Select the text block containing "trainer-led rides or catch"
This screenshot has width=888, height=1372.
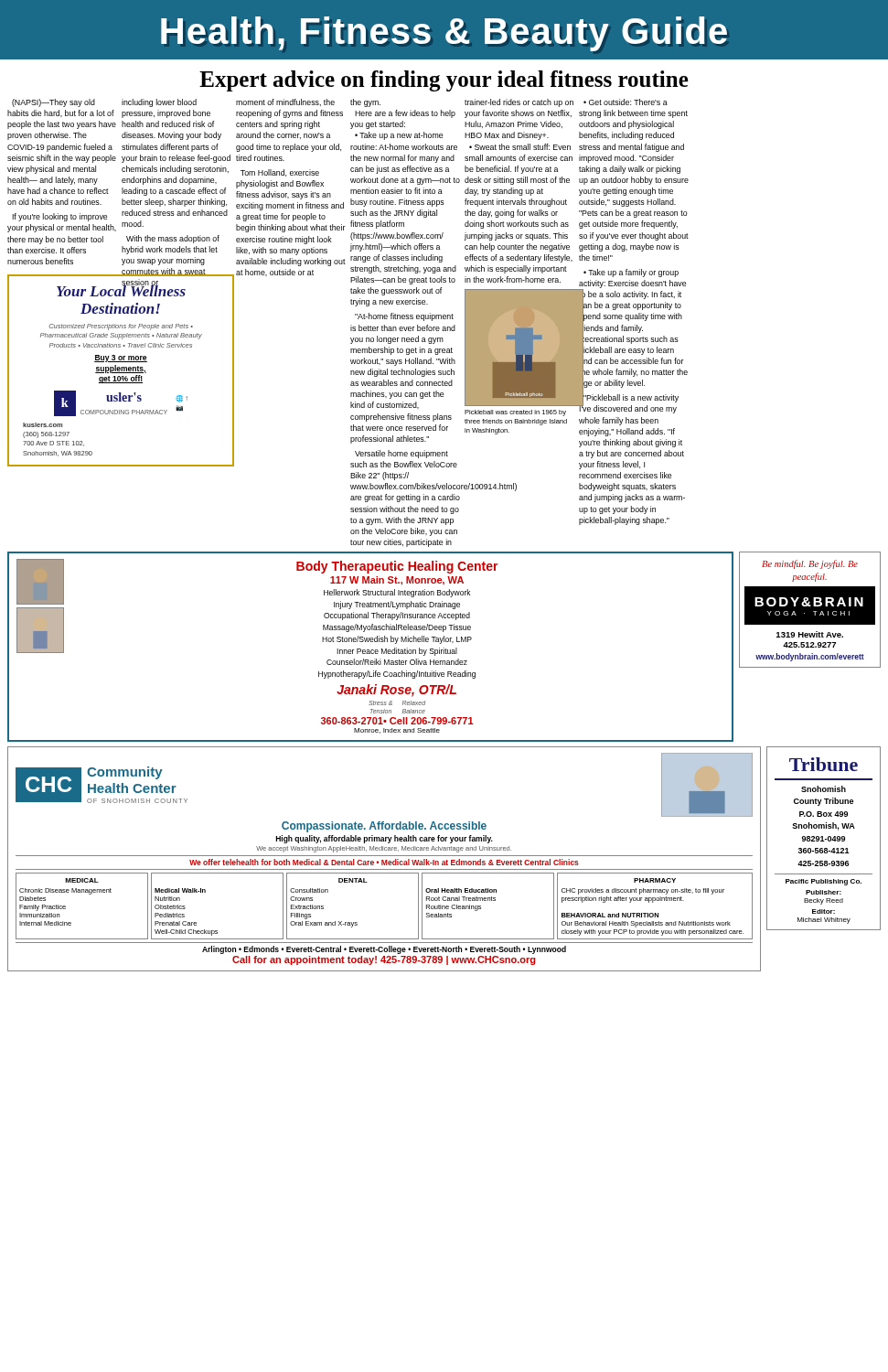click(x=519, y=191)
